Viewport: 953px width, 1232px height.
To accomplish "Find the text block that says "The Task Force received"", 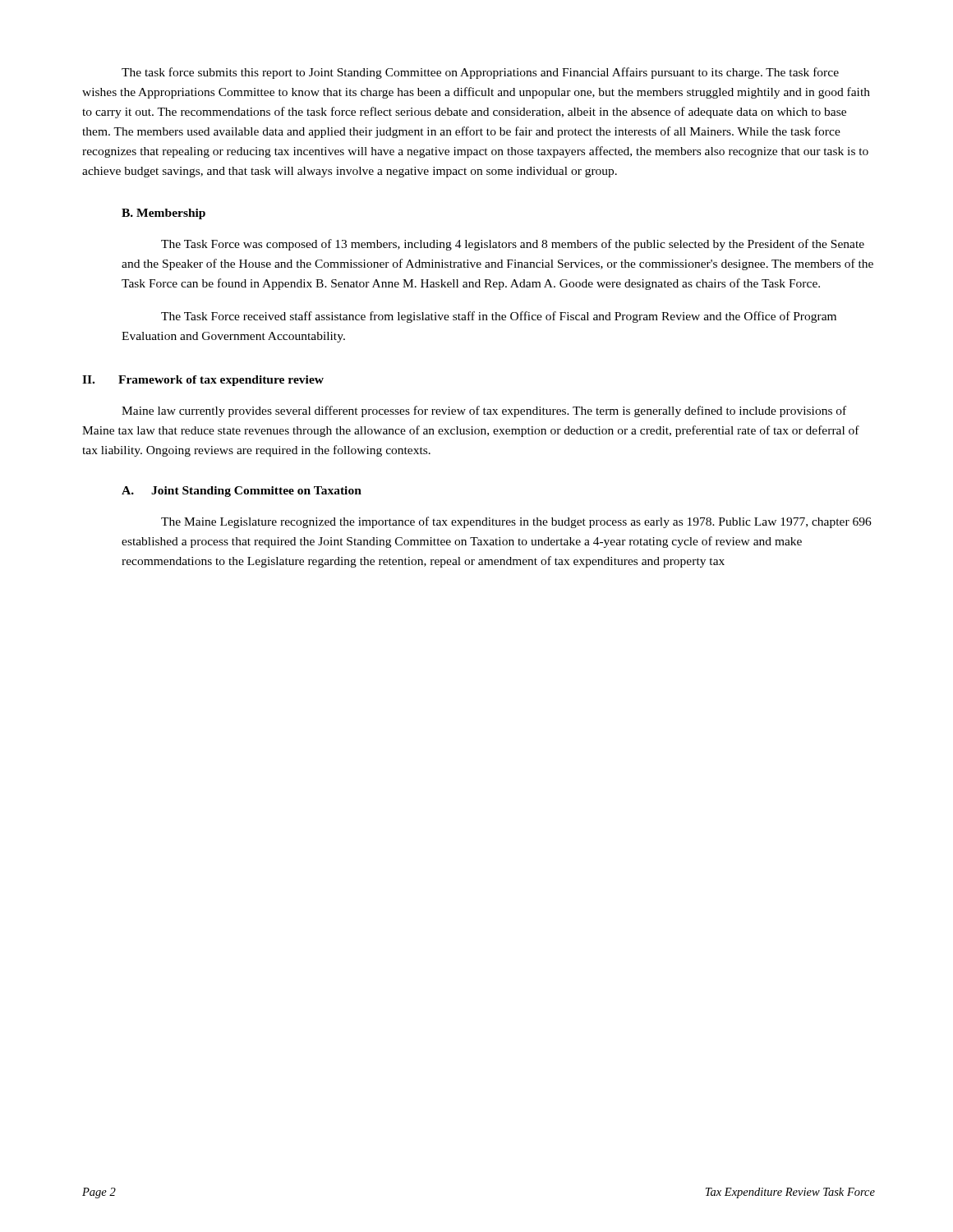I will (x=498, y=326).
